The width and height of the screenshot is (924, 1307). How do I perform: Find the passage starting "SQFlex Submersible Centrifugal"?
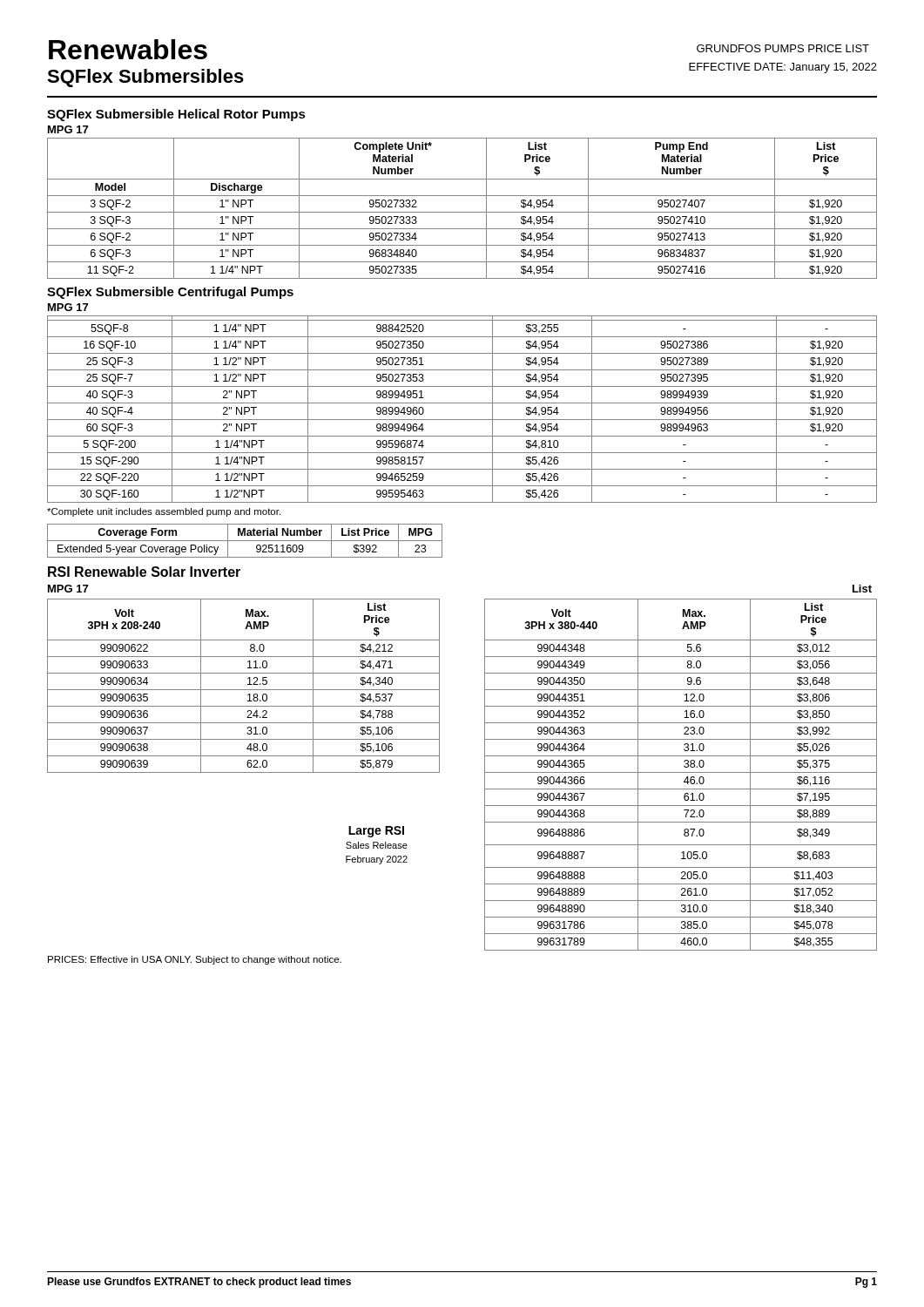170,291
